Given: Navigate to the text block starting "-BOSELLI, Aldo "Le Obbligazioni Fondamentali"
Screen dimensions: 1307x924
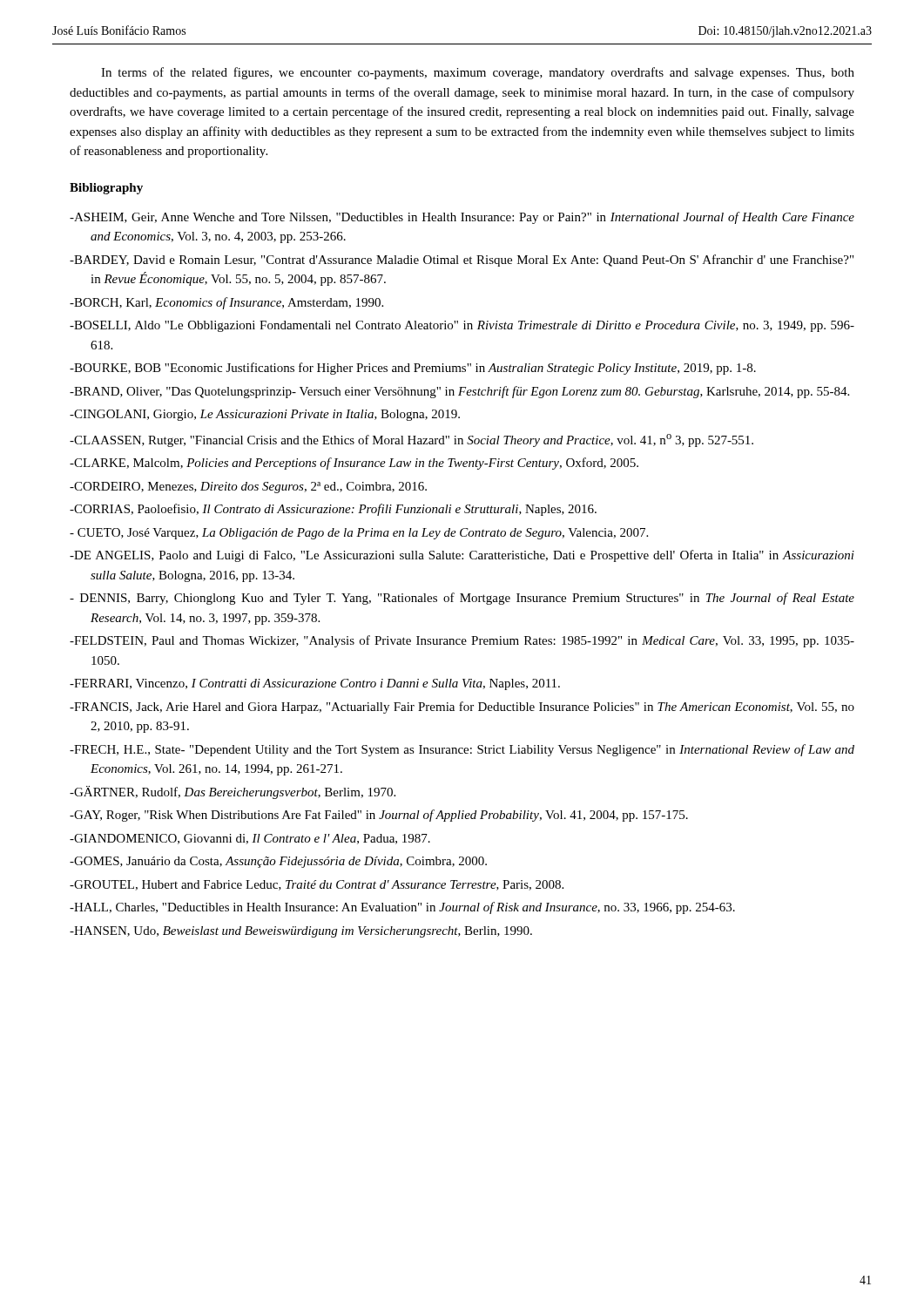Looking at the screenshot, I should [462, 335].
